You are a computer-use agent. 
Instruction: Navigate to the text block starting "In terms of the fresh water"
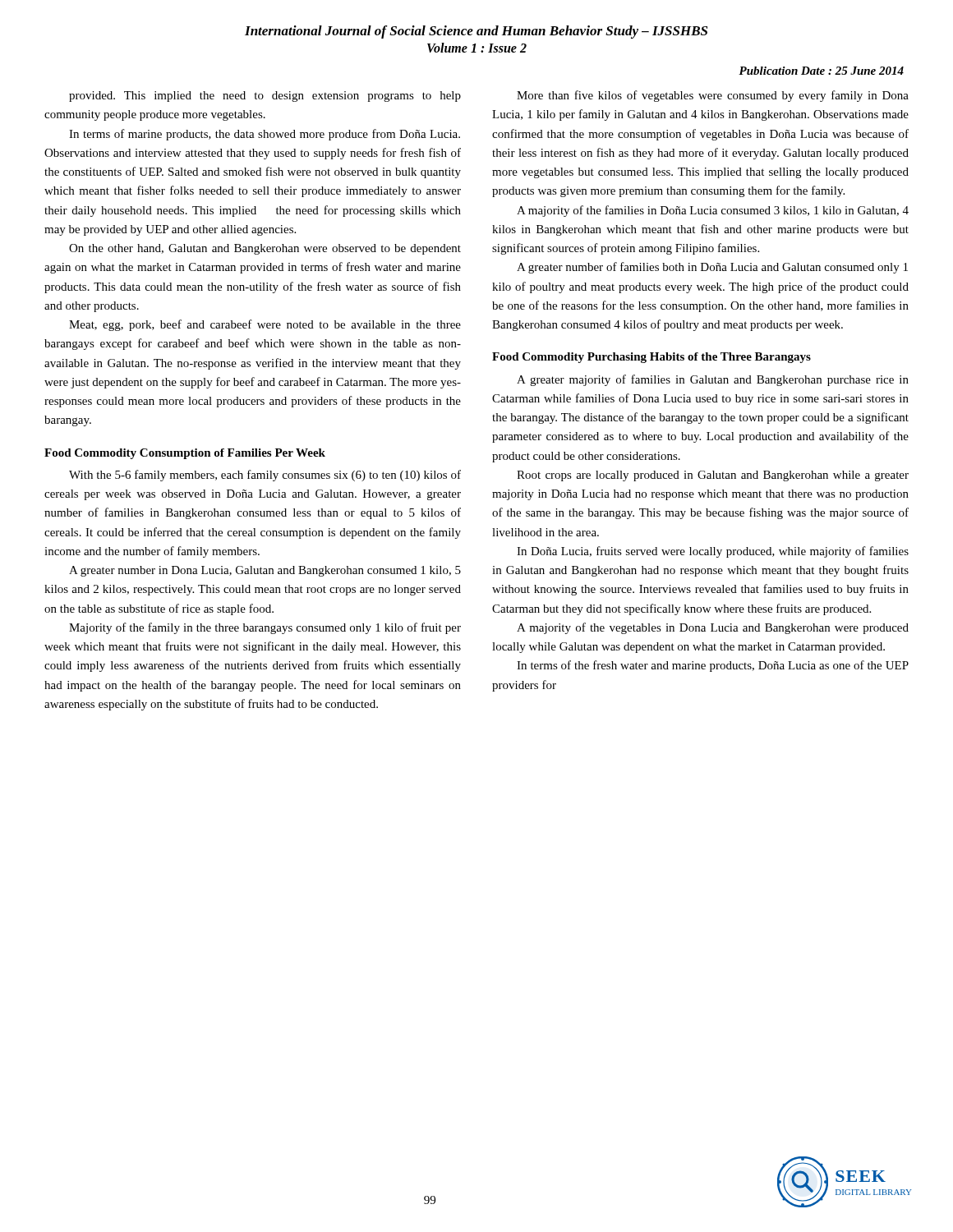[x=700, y=676]
